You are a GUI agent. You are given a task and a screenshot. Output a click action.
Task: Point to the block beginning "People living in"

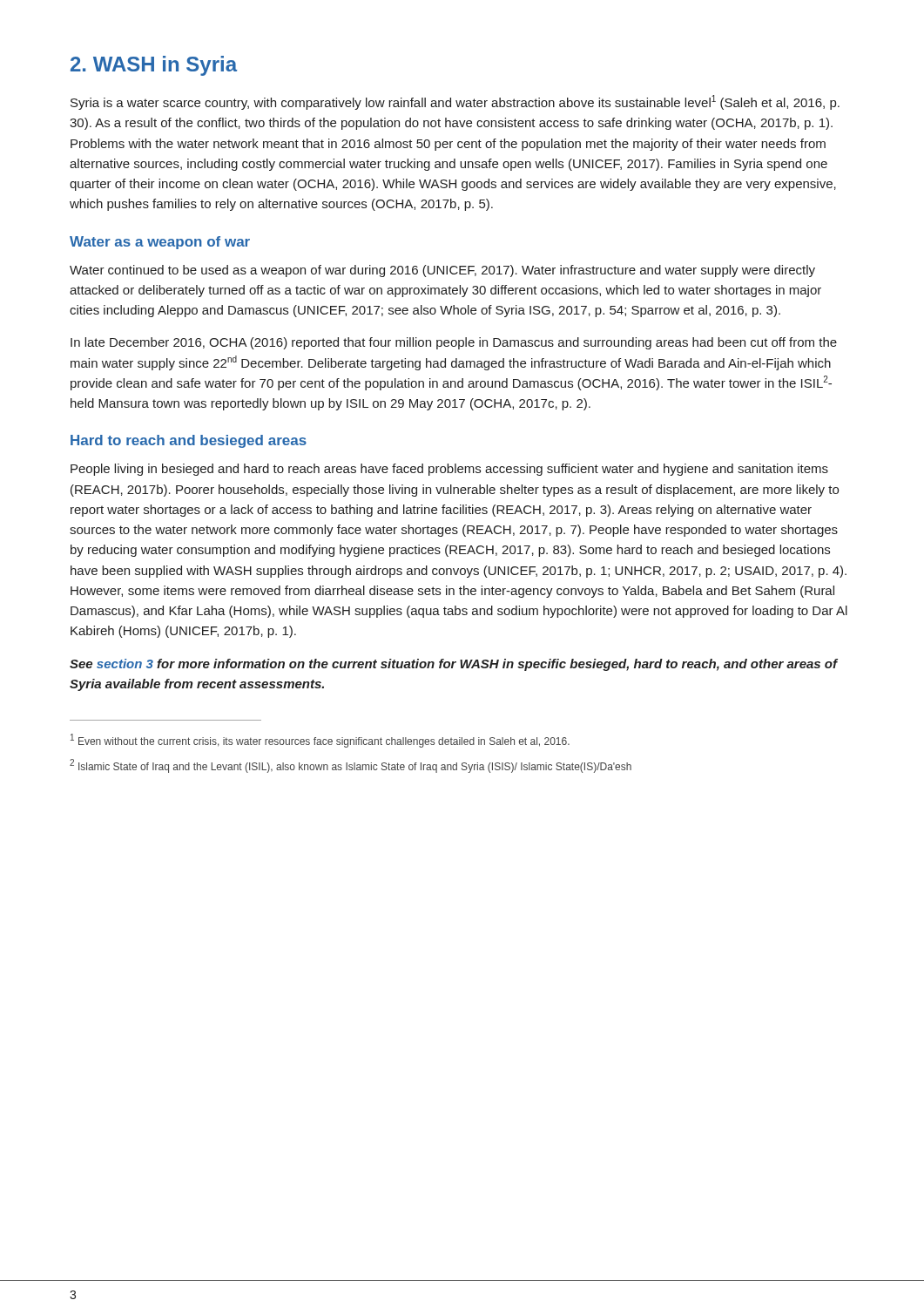point(462,550)
